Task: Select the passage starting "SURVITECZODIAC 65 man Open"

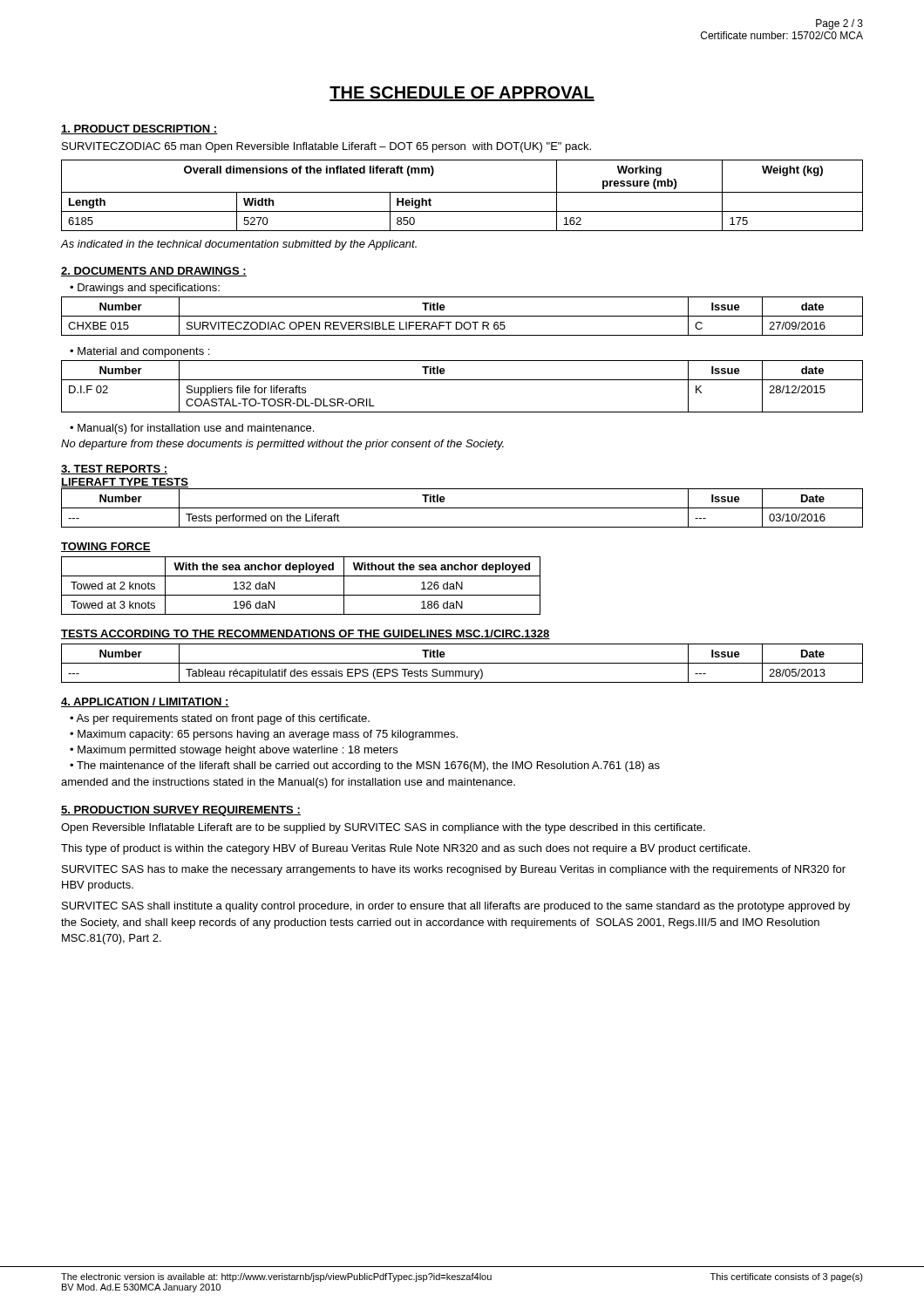Action: coord(326,146)
